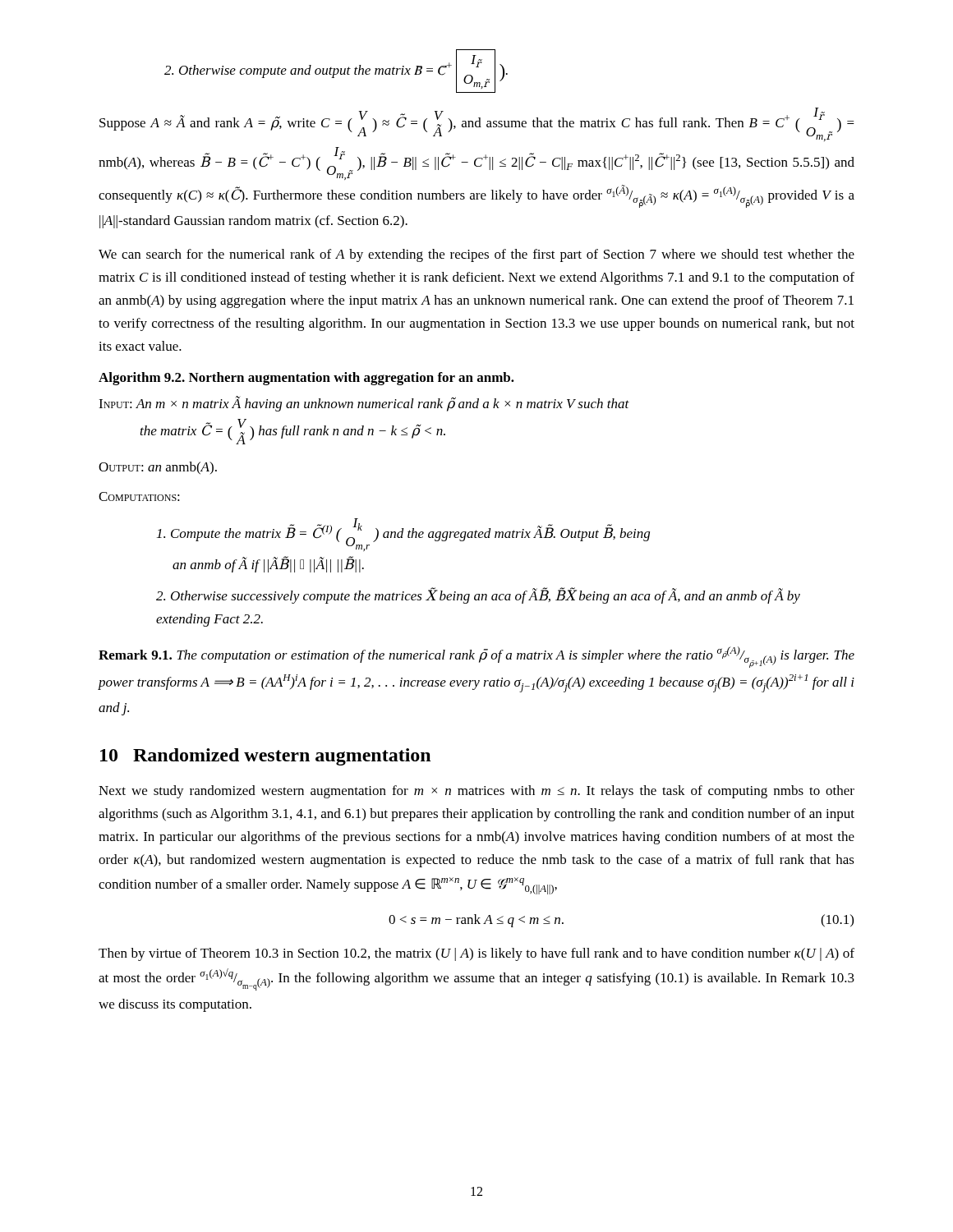Select the text block that reads "We can search for the numerical"
Viewport: 953px width, 1232px height.
click(476, 300)
